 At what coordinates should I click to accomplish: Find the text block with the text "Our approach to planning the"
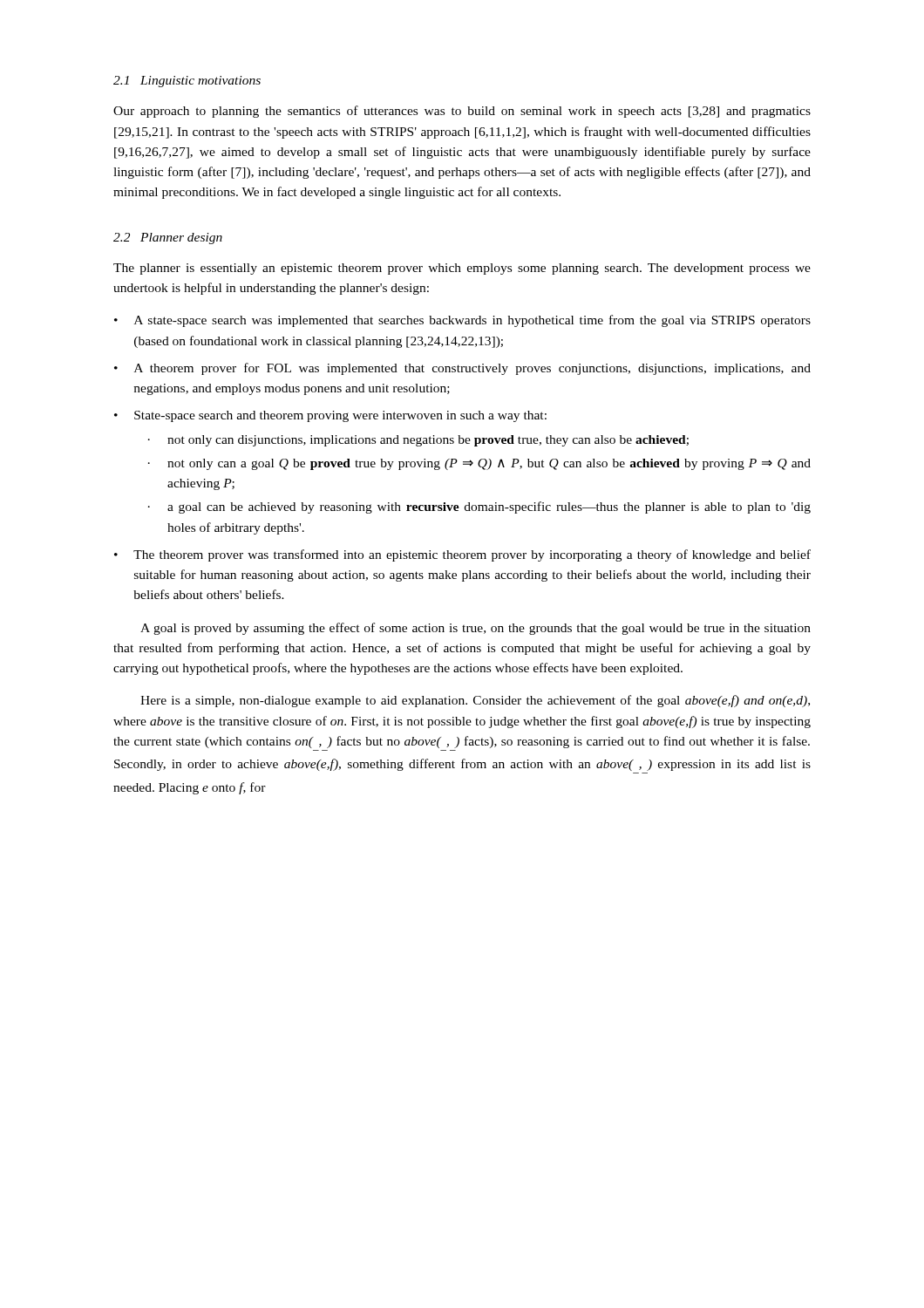(462, 151)
